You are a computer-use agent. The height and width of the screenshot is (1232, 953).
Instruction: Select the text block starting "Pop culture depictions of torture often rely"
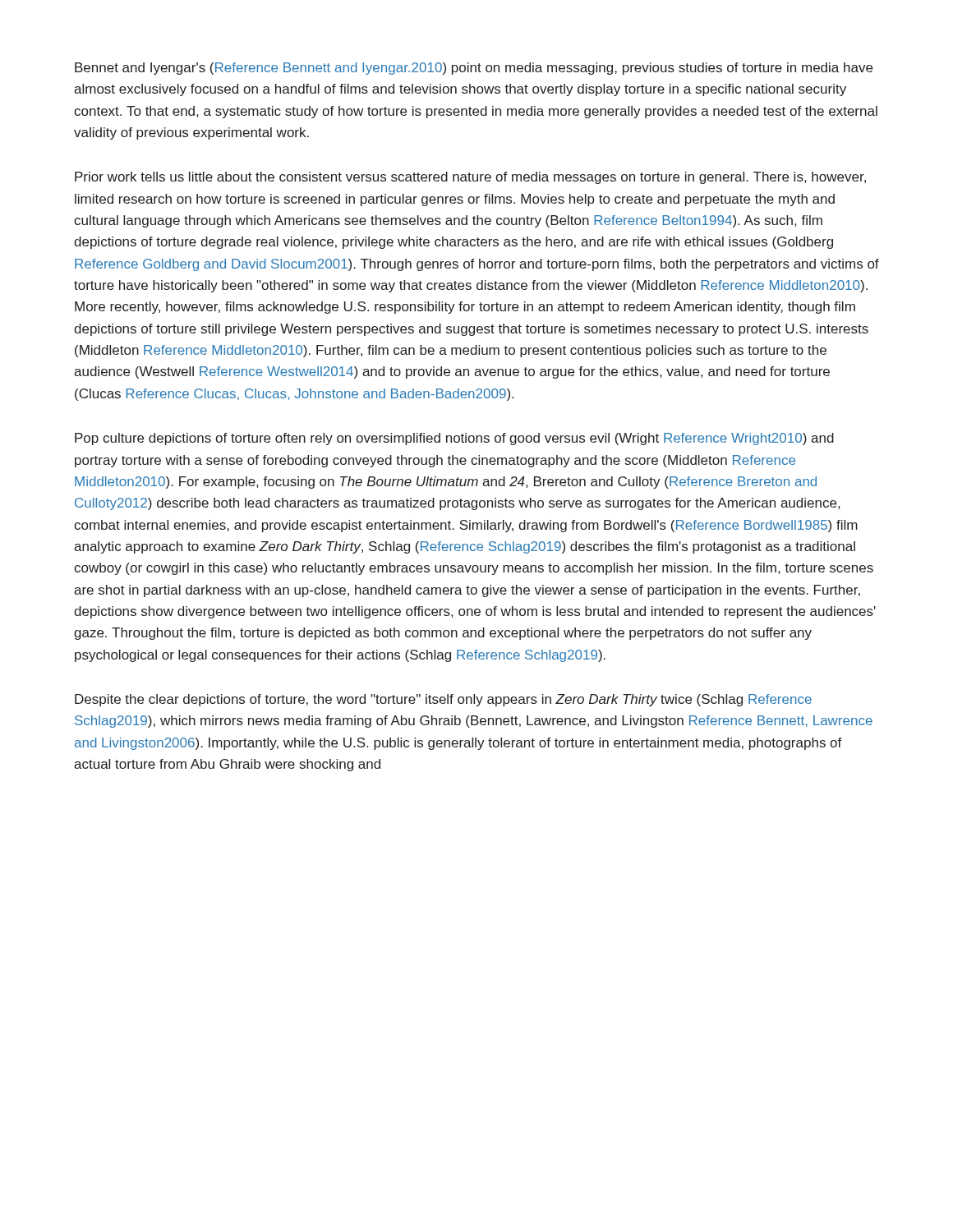475,546
